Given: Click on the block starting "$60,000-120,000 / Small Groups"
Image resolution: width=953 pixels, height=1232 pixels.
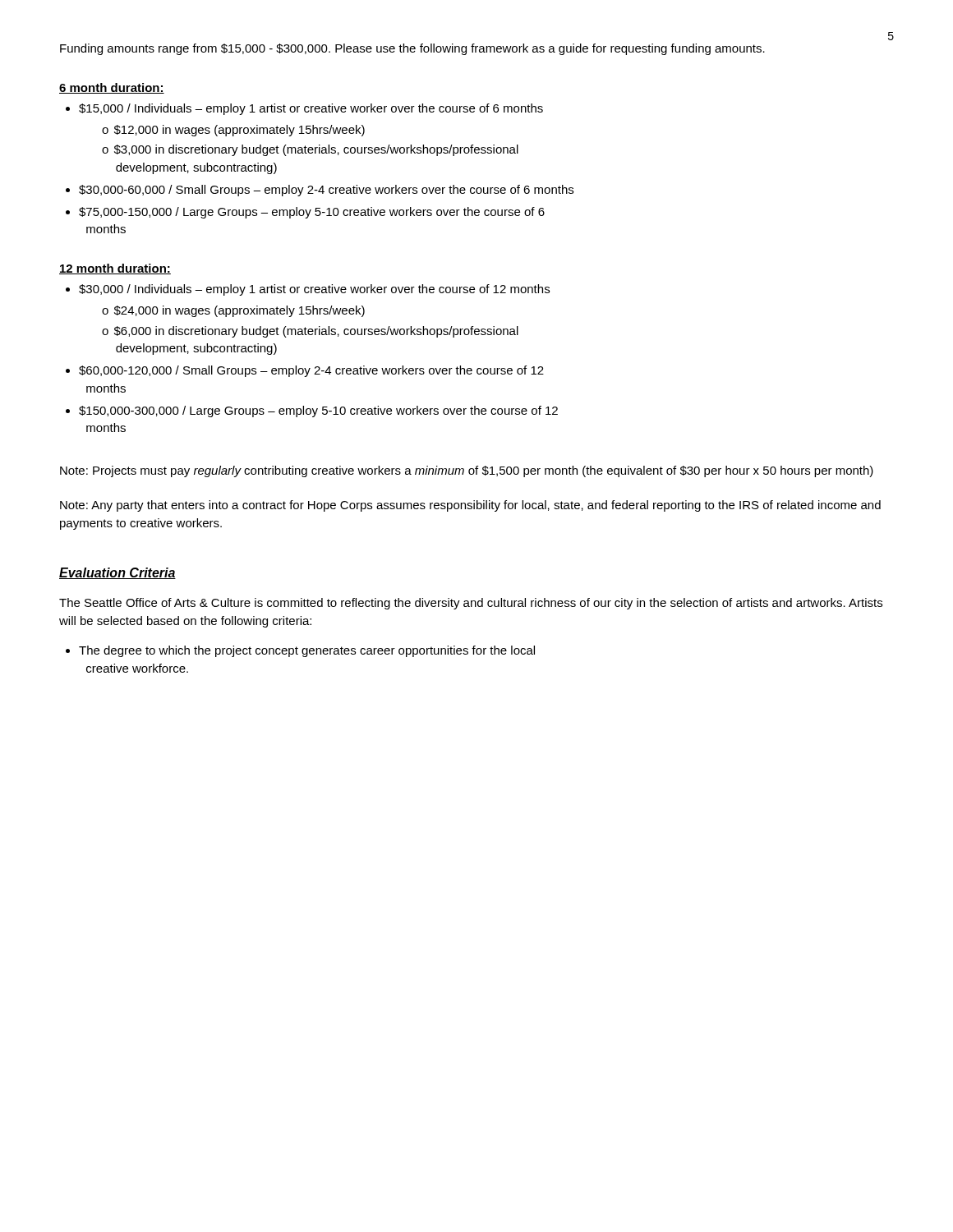Looking at the screenshot, I should pyautogui.click(x=311, y=379).
